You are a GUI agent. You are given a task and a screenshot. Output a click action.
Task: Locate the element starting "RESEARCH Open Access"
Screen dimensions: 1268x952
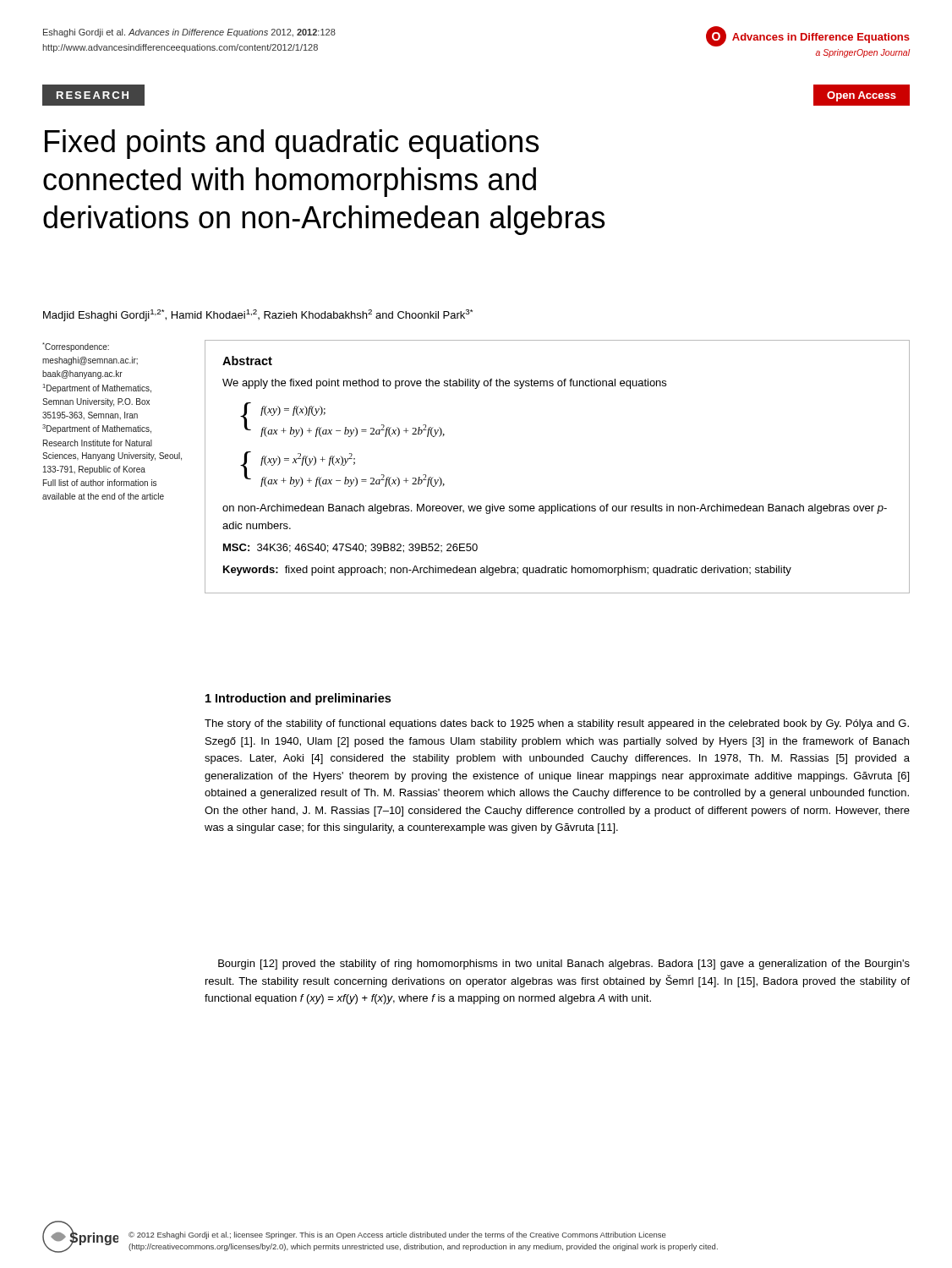(93, 95)
